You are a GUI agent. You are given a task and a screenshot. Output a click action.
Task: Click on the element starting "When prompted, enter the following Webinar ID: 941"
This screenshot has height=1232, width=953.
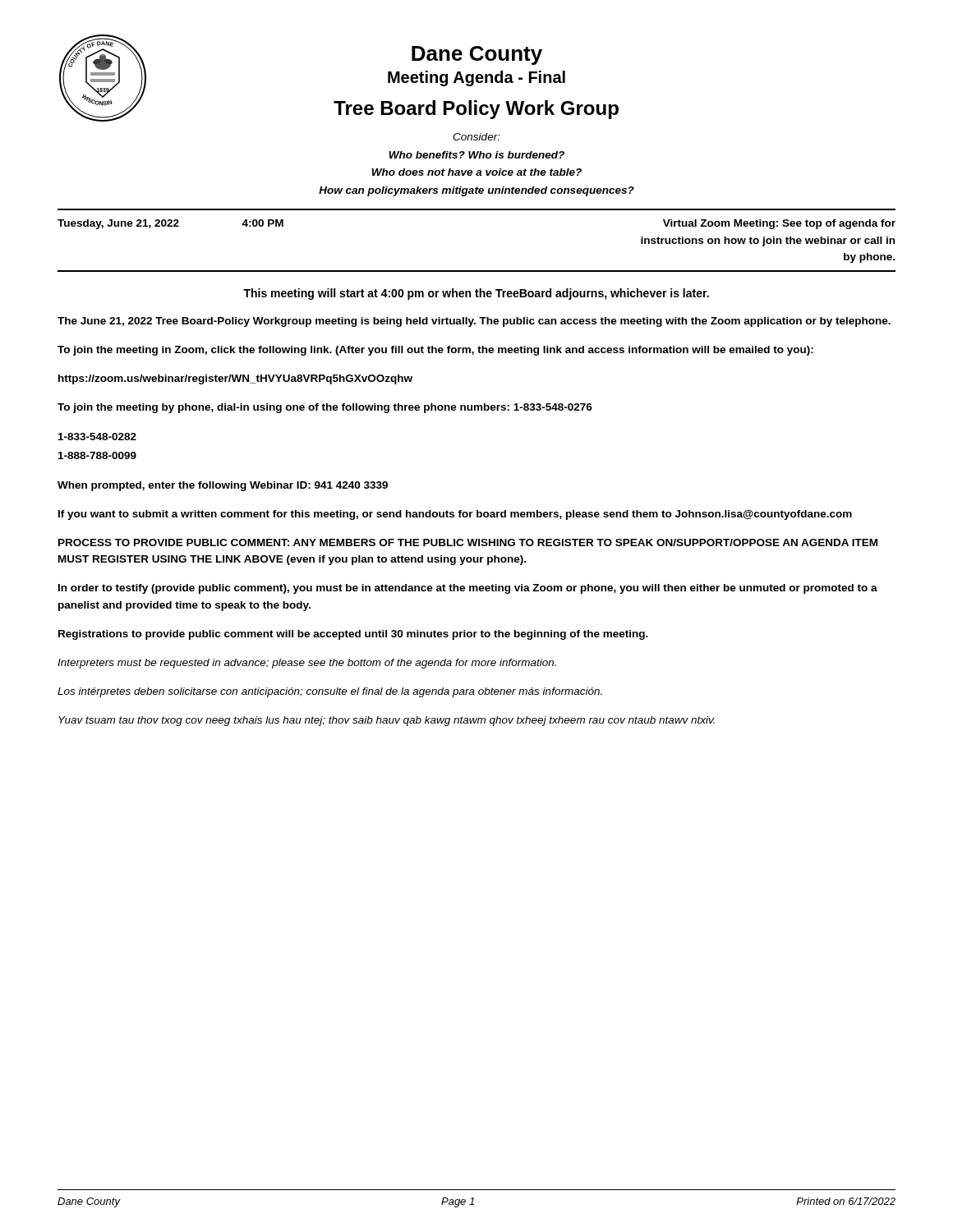(223, 485)
